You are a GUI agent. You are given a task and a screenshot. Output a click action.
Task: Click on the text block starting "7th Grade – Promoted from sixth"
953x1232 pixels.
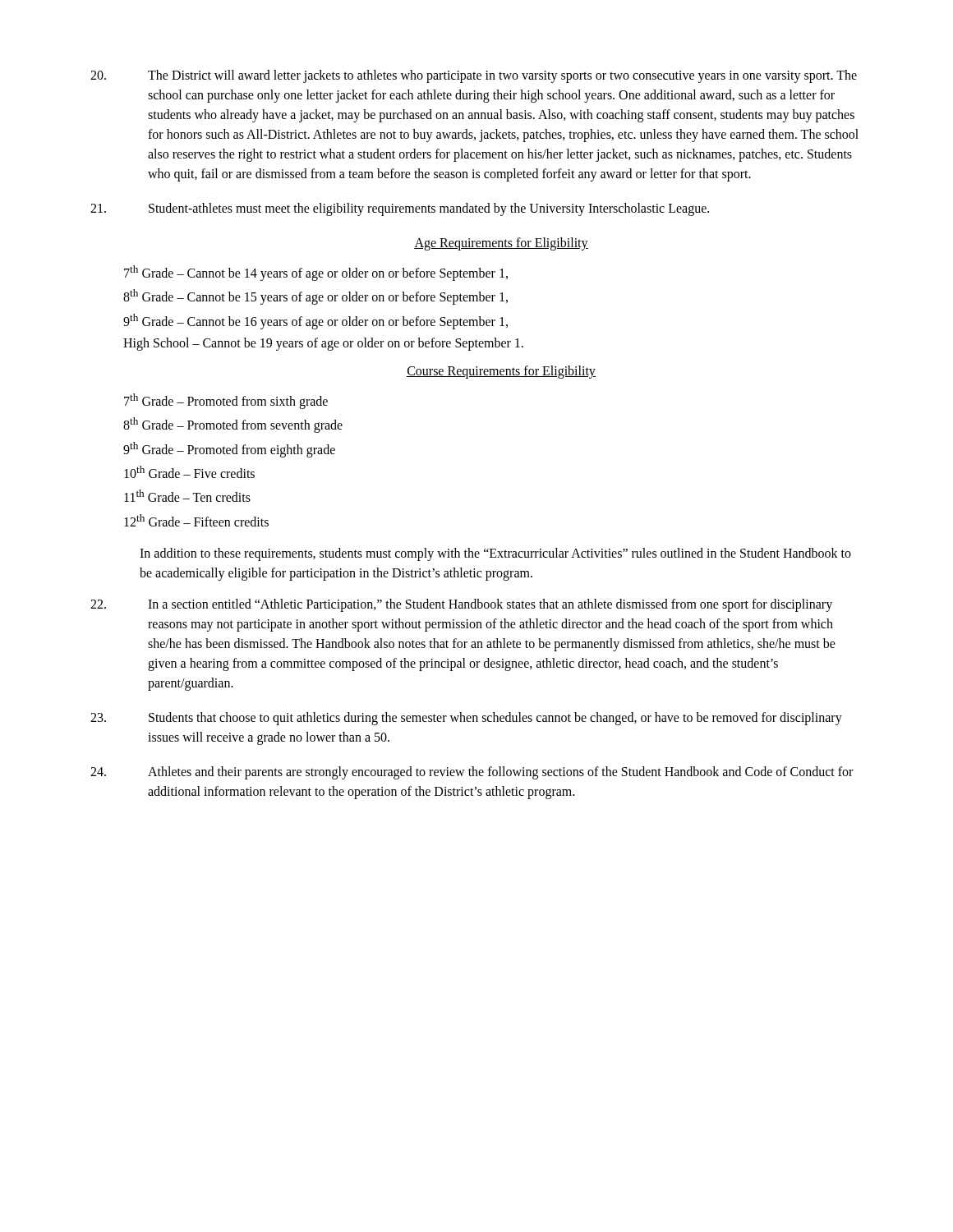point(226,400)
